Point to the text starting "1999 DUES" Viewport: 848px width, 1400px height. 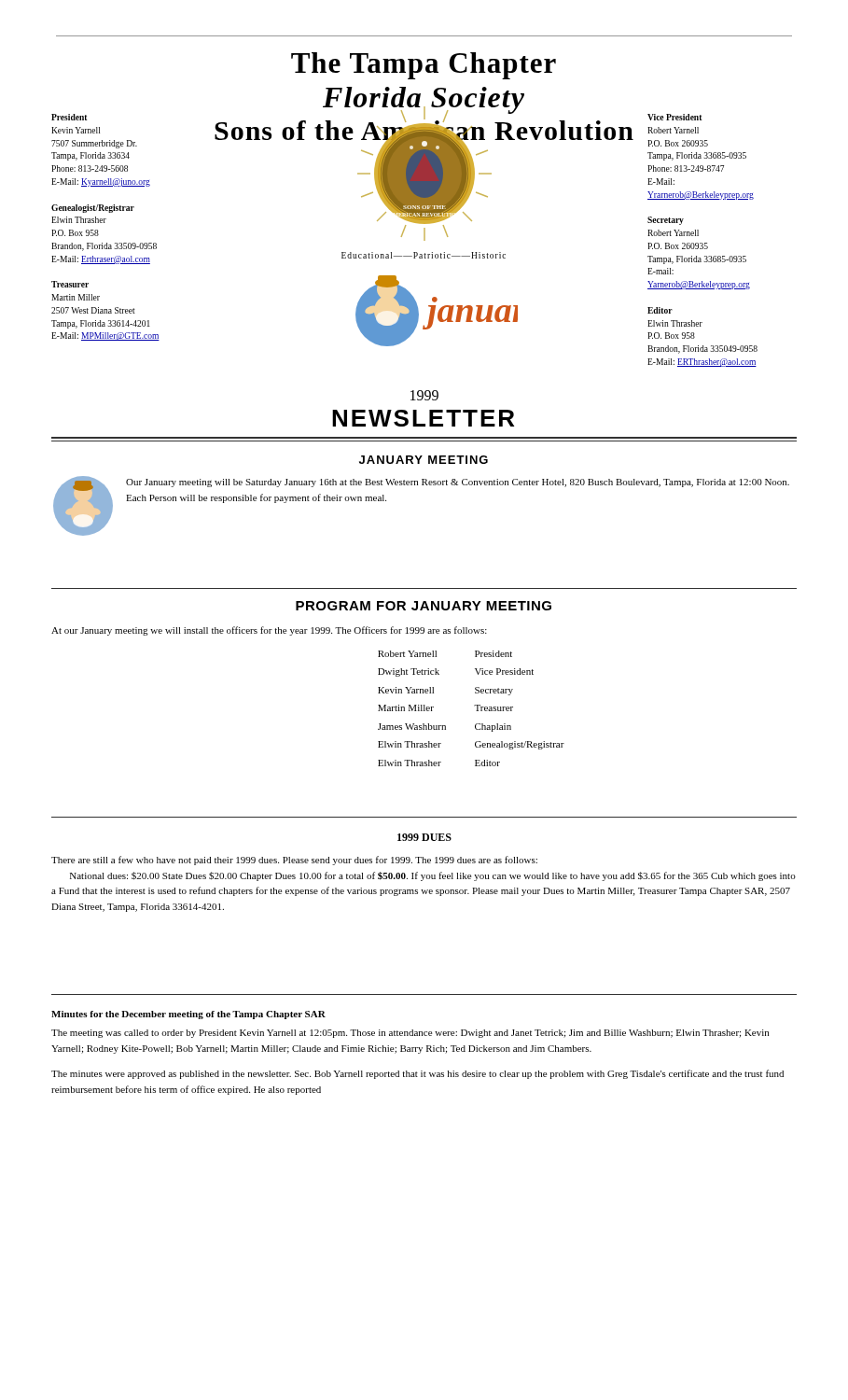424,837
